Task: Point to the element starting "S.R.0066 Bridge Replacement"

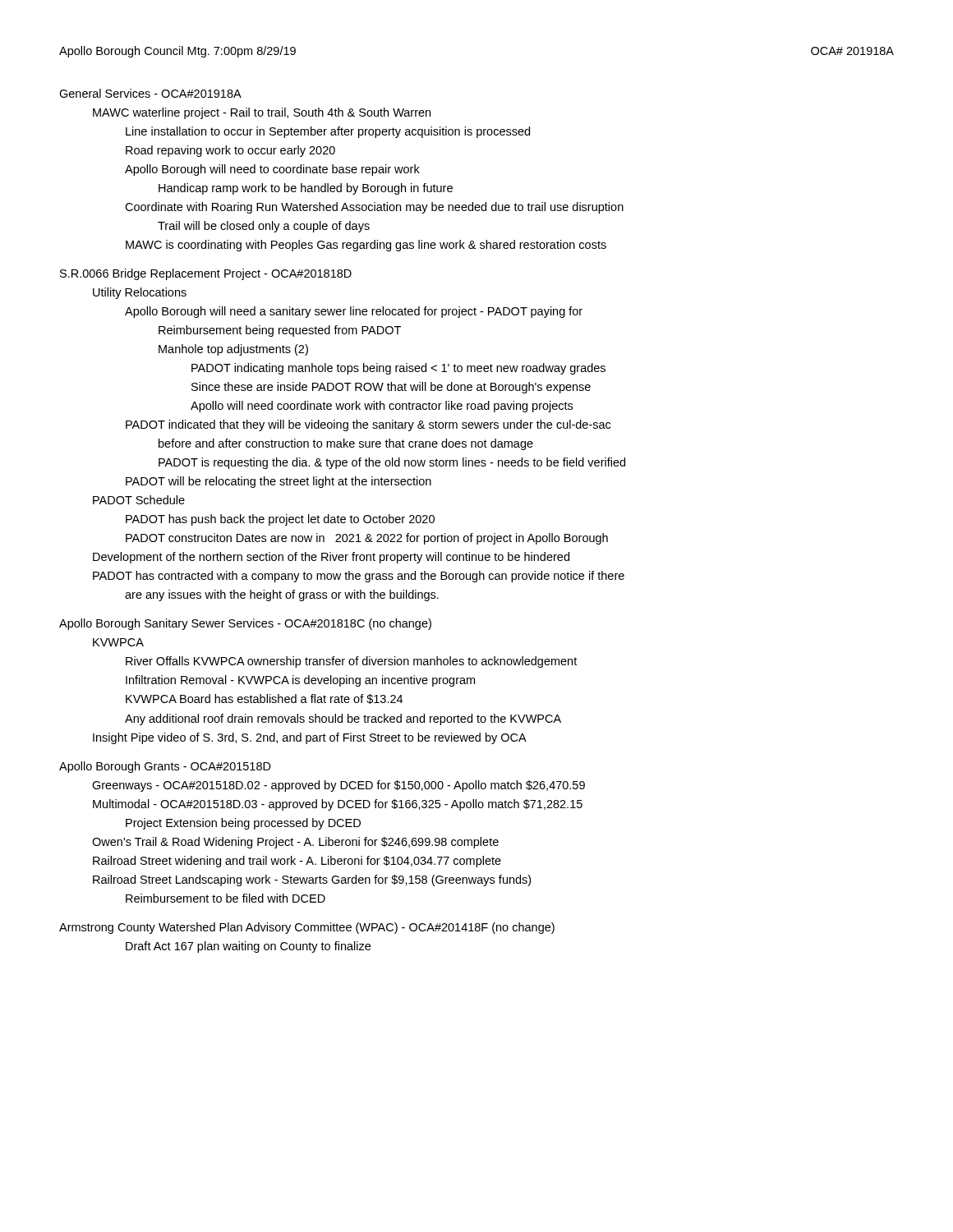Action: [206, 274]
